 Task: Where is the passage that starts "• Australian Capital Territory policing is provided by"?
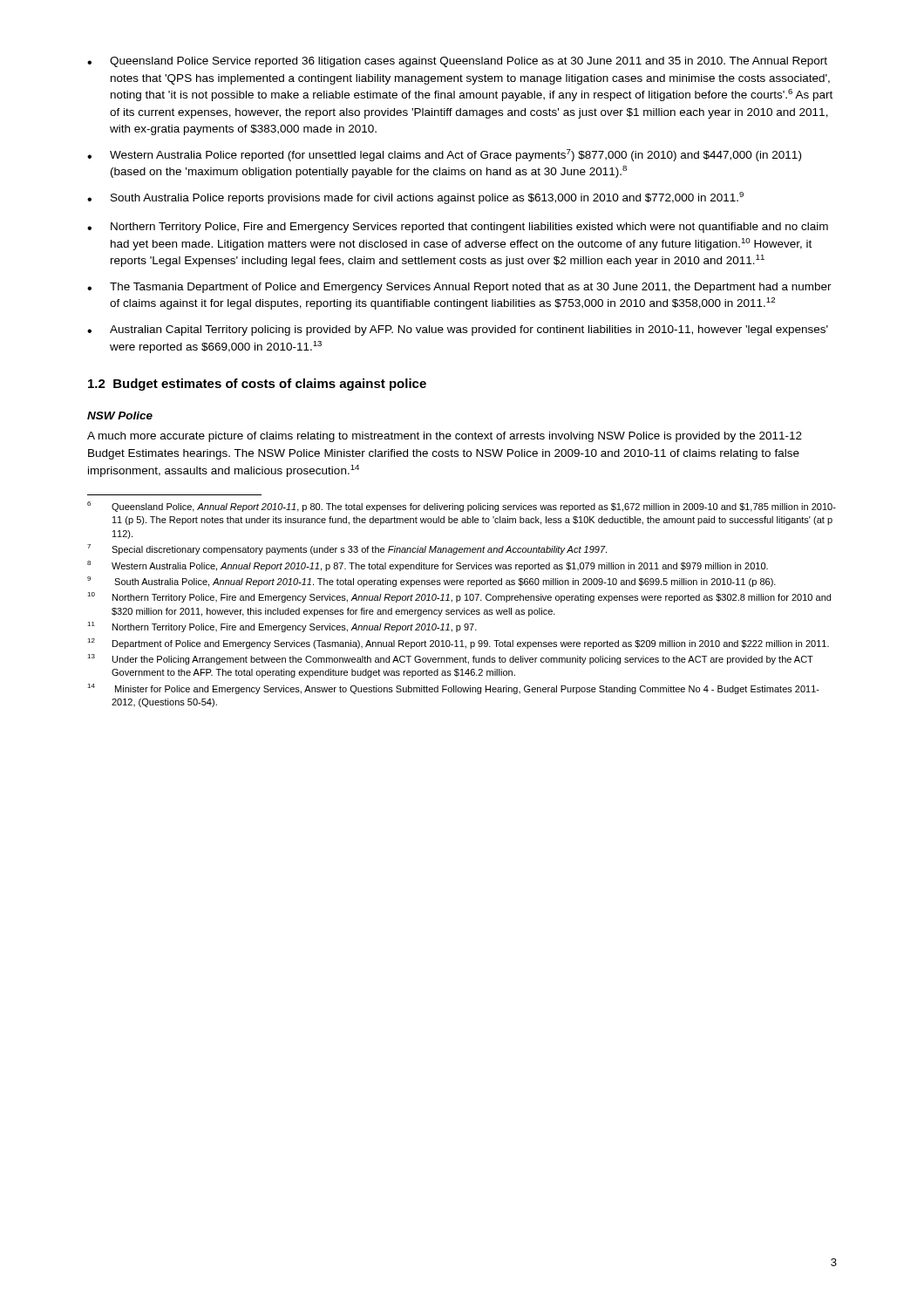tap(462, 338)
